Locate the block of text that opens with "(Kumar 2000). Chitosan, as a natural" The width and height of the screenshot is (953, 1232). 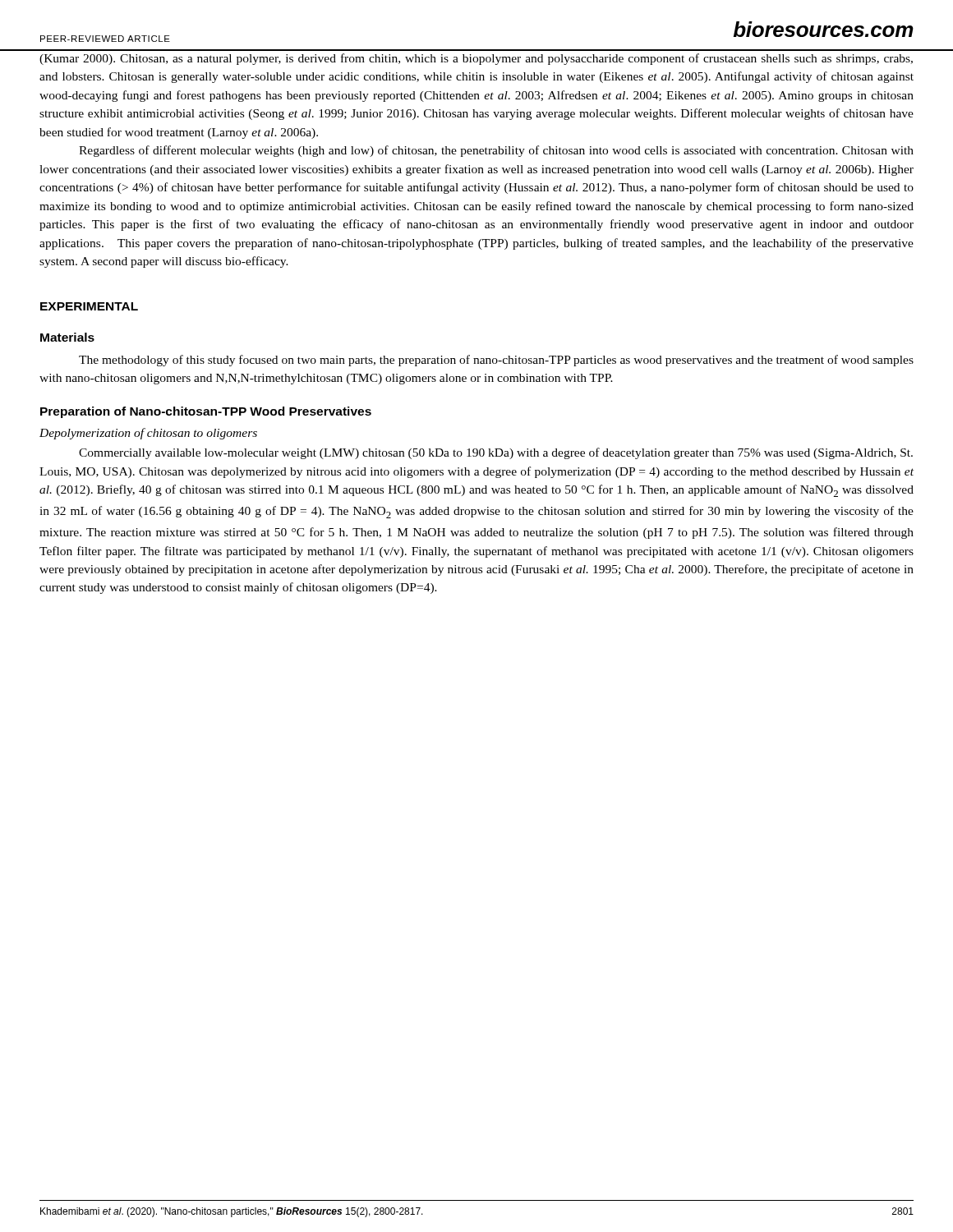point(476,95)
